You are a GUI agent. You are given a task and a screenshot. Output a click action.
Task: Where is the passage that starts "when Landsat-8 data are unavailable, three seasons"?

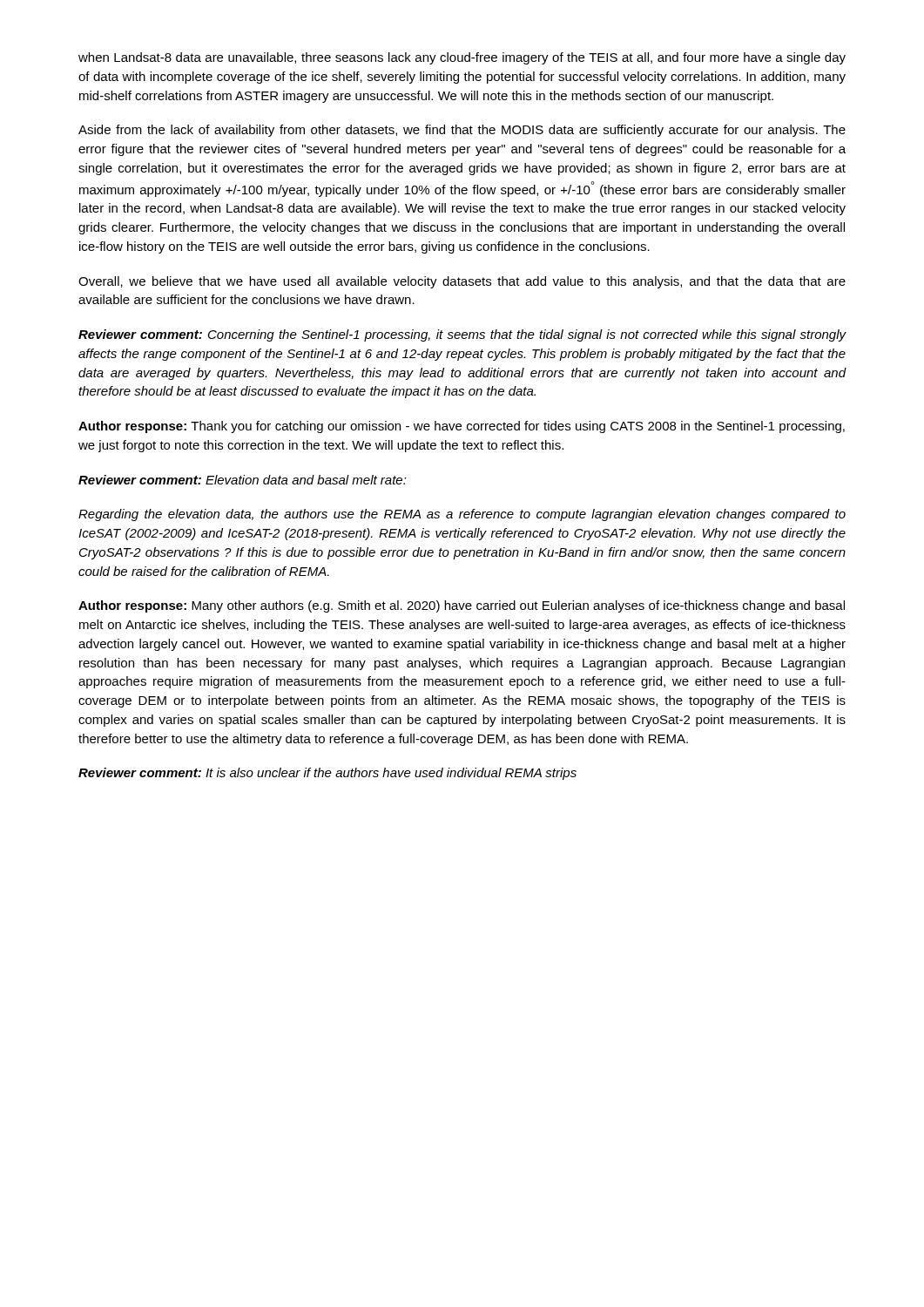pyautogui.click(x=462, y=76)
